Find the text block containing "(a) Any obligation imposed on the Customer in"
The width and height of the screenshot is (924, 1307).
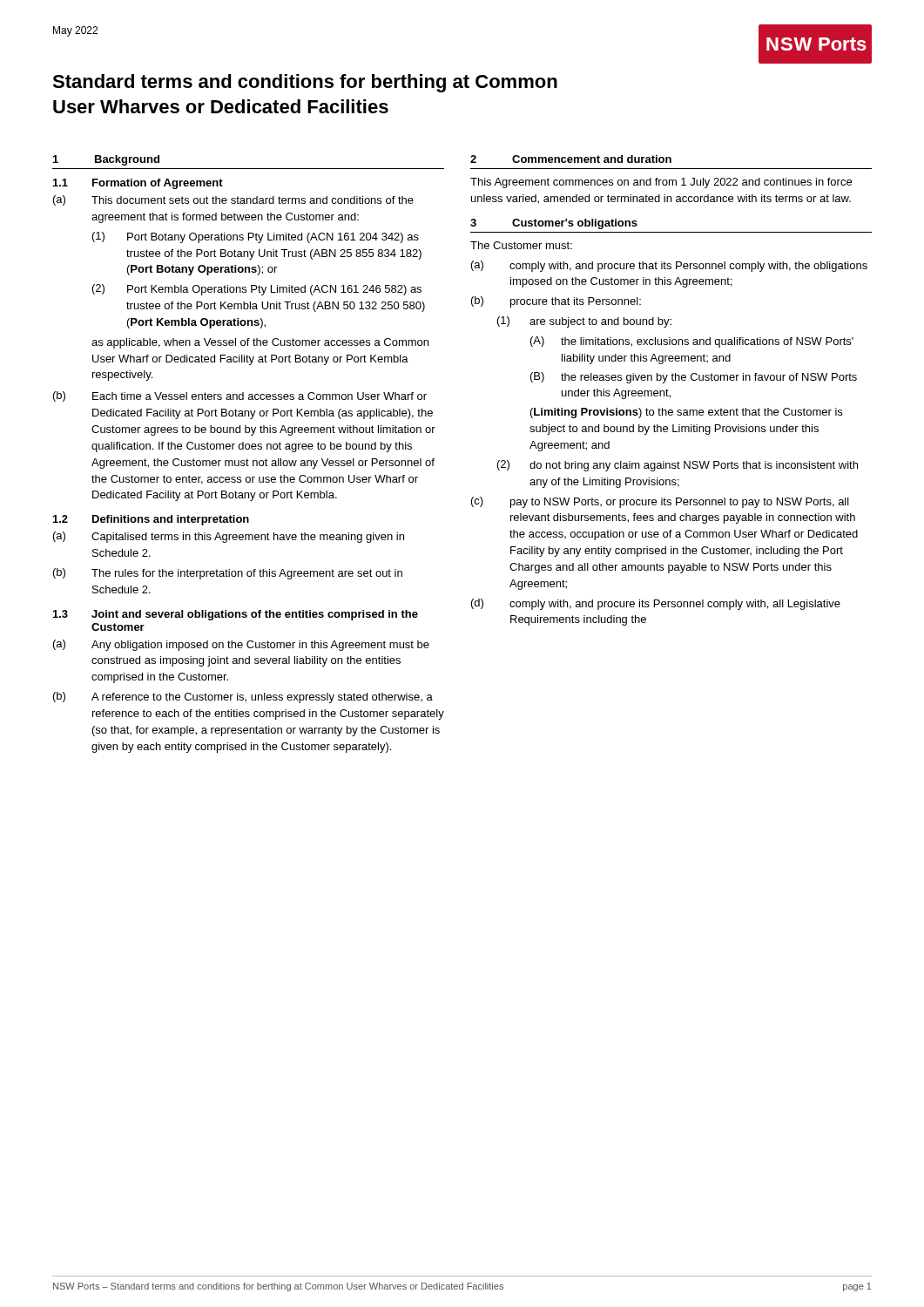248,661
